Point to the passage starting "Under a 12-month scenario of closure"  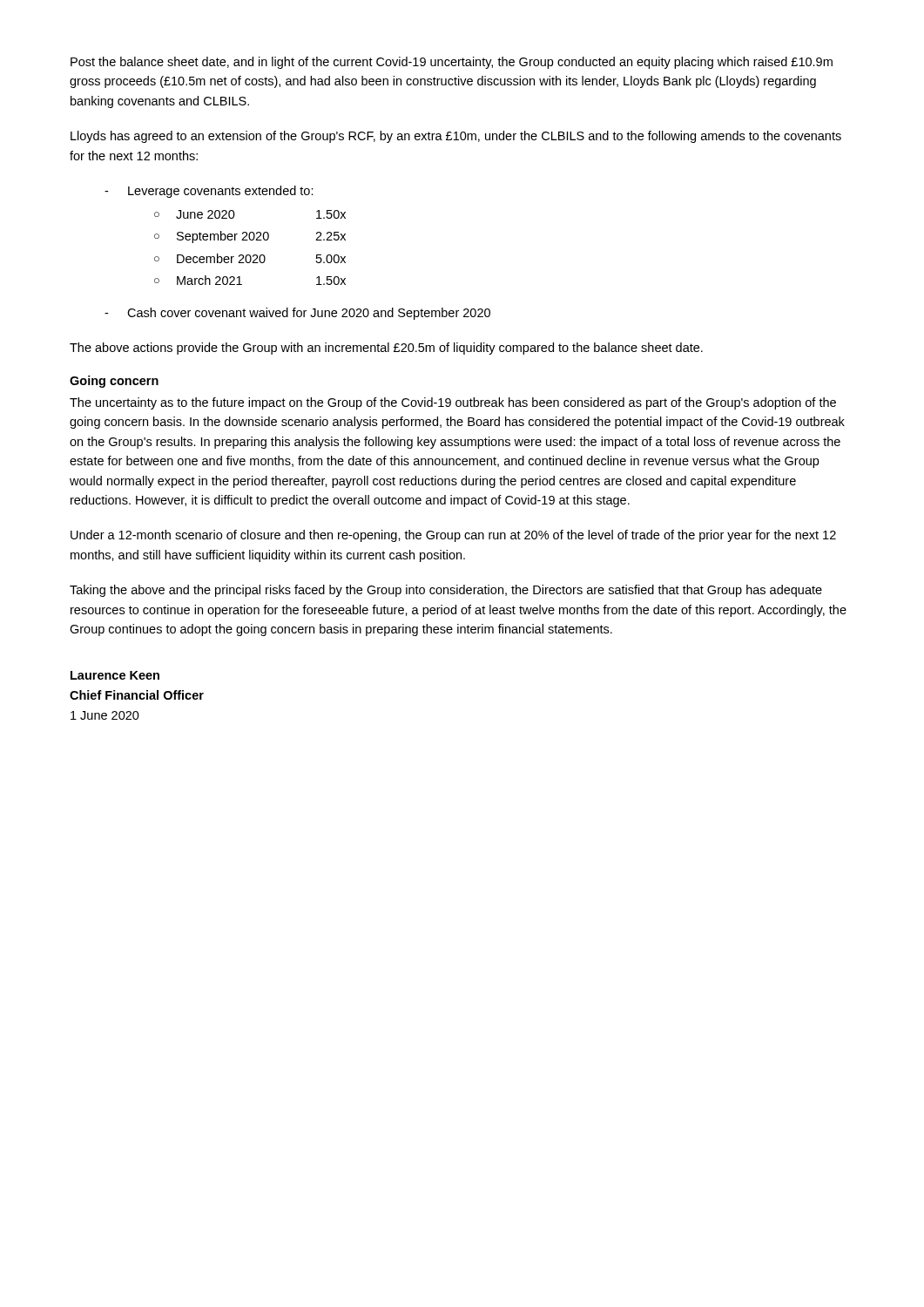click(x=453, y=545)
